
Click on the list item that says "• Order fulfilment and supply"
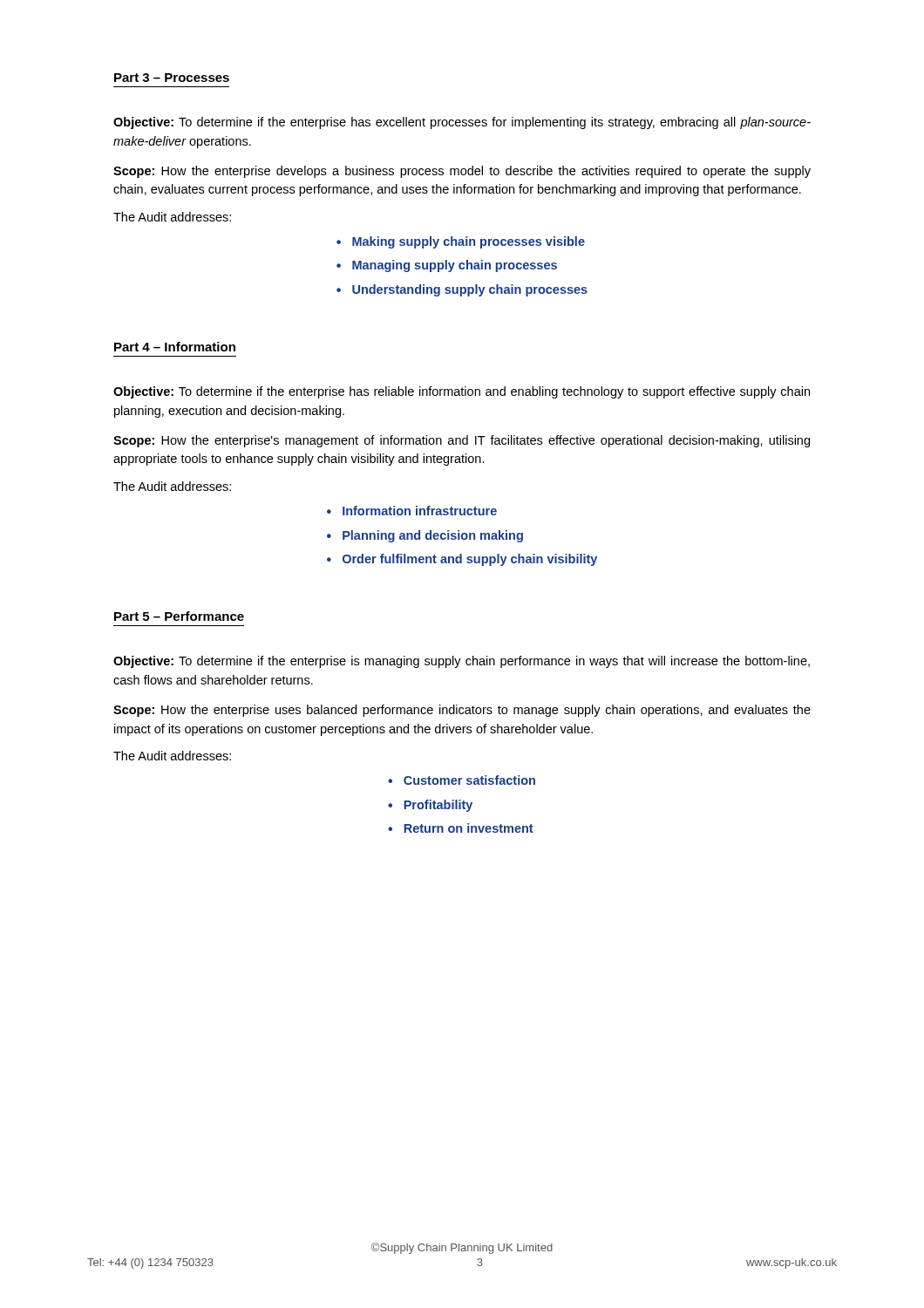(x=462, y=560)
